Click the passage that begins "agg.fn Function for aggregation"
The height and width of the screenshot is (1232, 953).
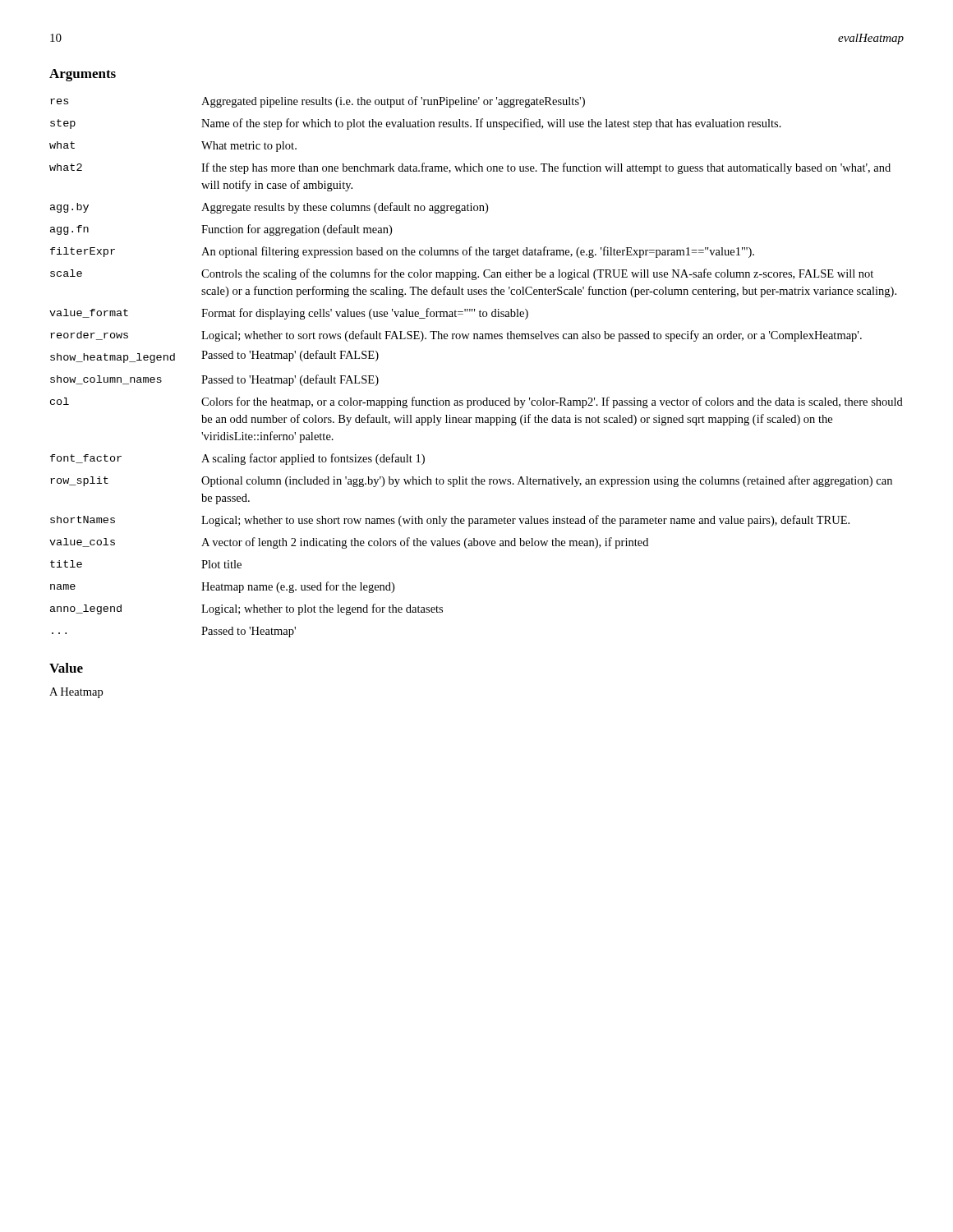(x=221, y=230)
